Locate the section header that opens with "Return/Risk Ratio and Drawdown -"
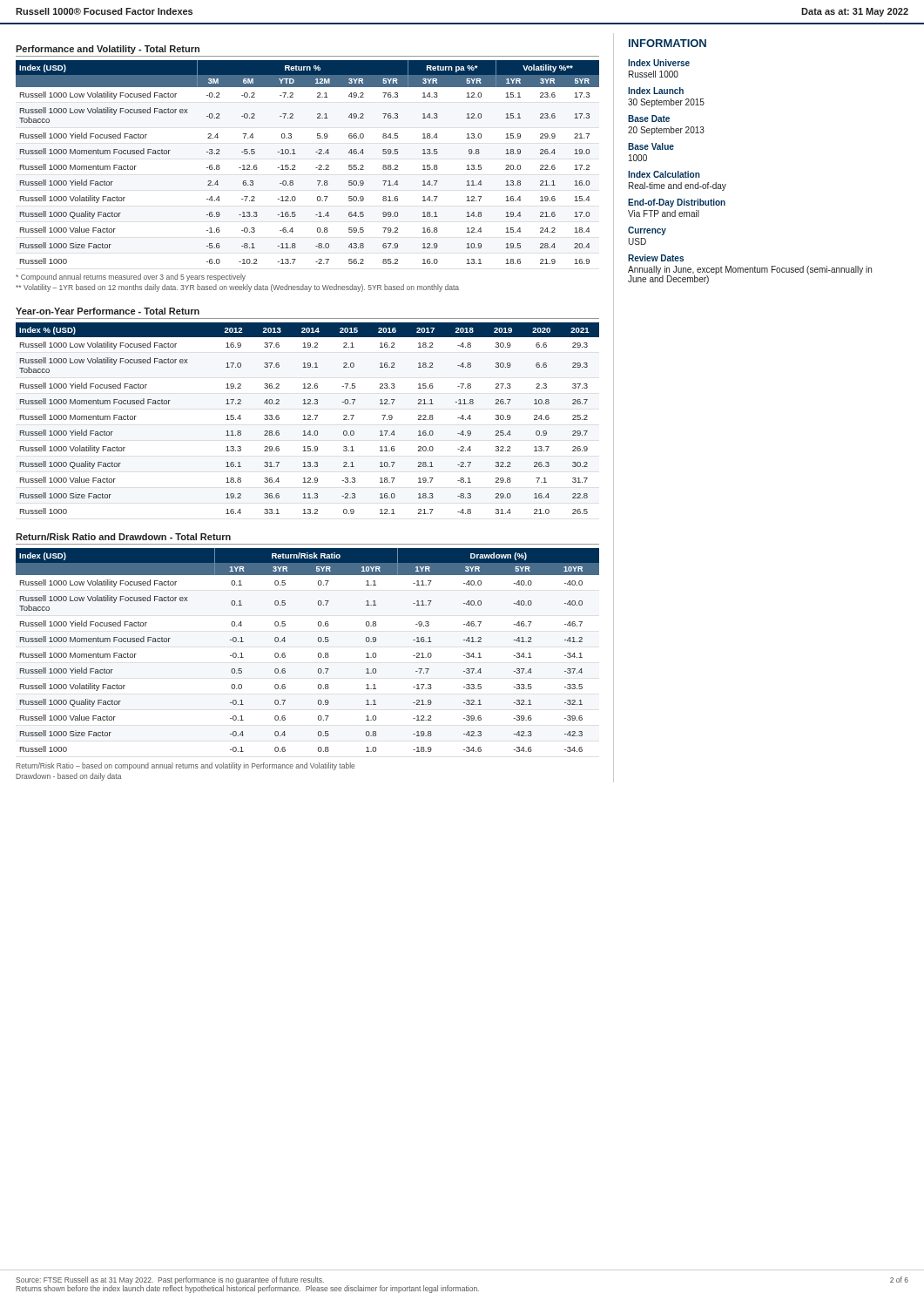924x1307 pixels. (123, 537)
